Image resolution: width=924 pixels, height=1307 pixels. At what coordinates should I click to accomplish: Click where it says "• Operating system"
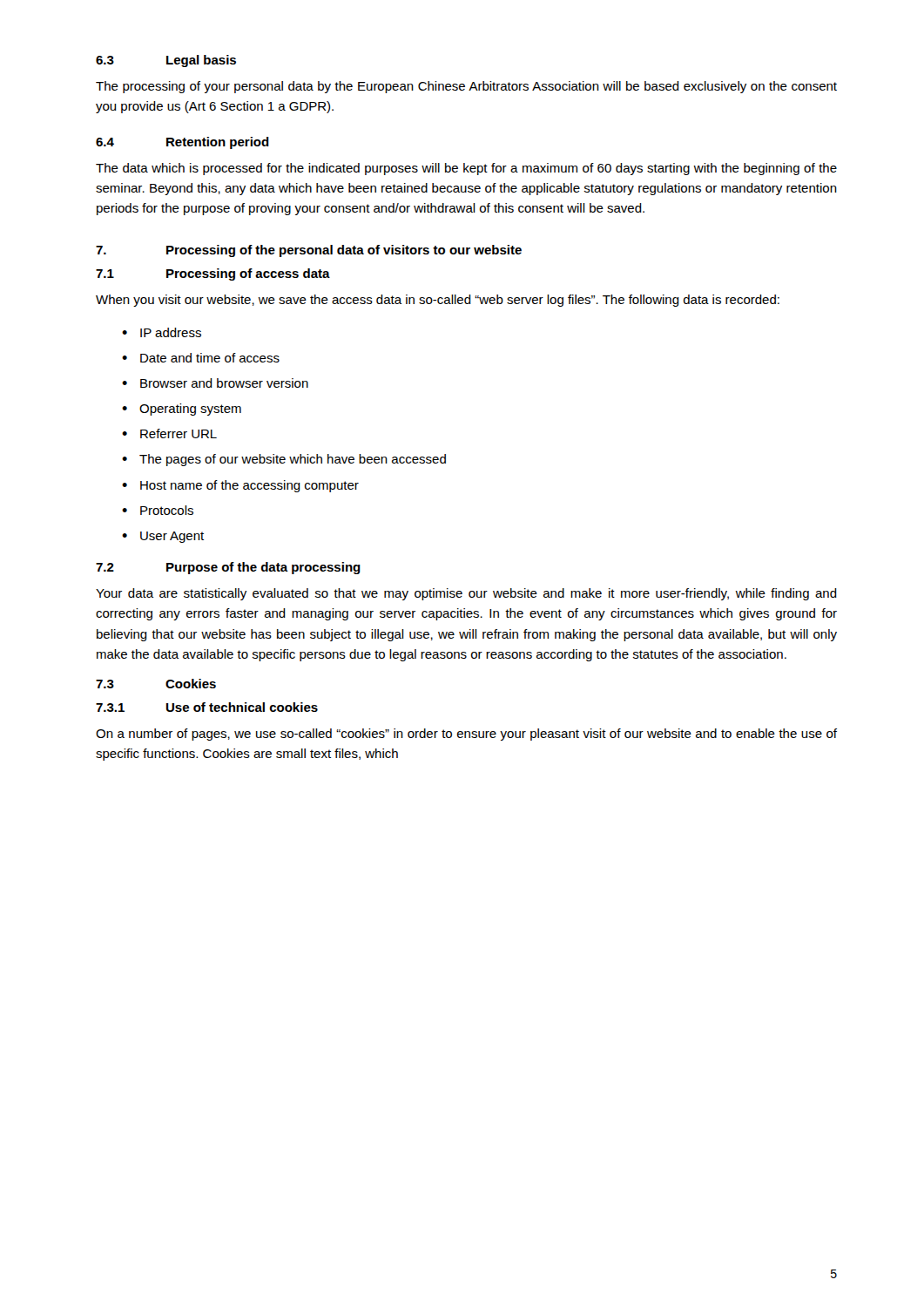tap(182, 409)
